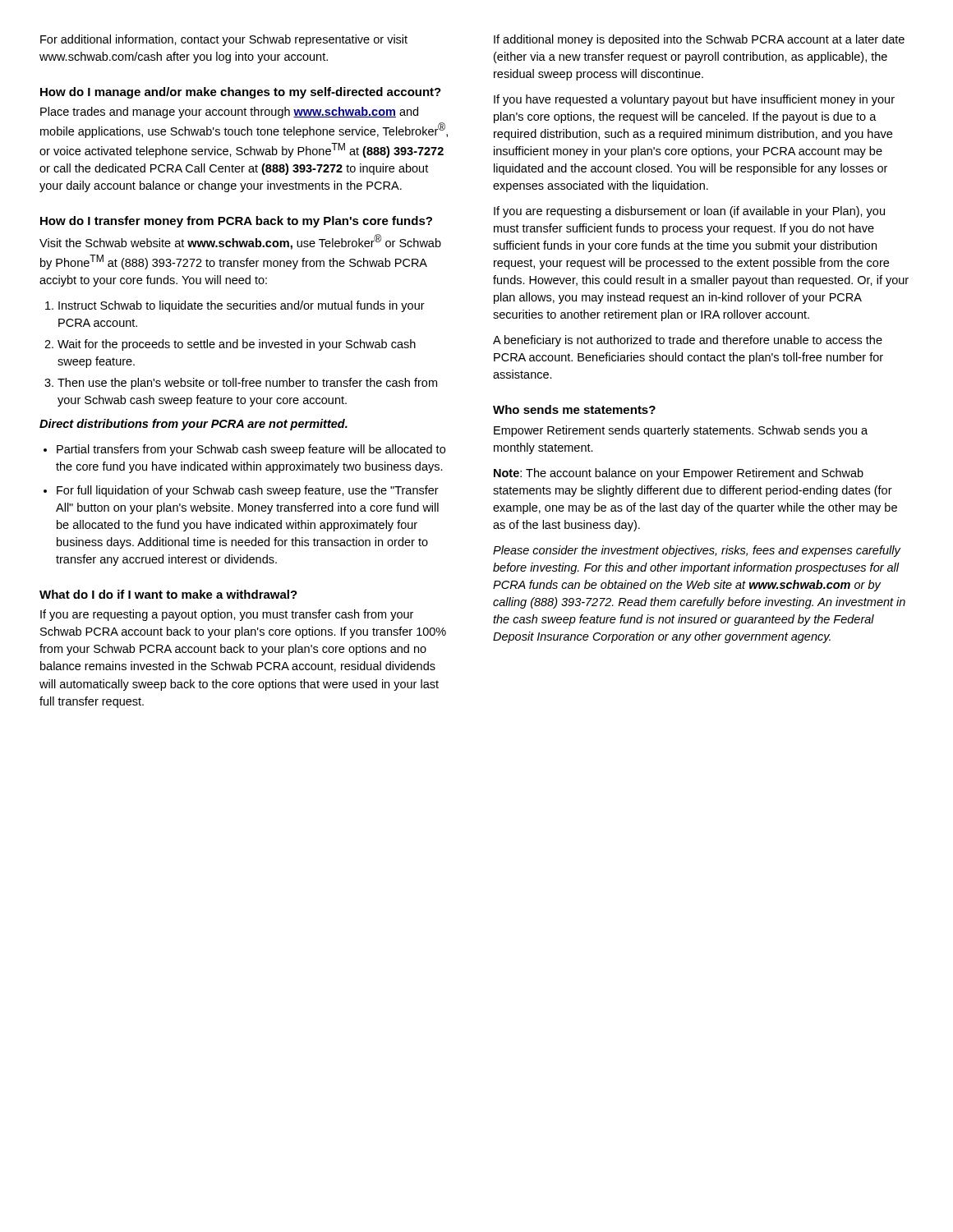Select the block starting "Direct distributions from your PCRA"
This screenshot has height=1232, width=953.
point(194,424)
